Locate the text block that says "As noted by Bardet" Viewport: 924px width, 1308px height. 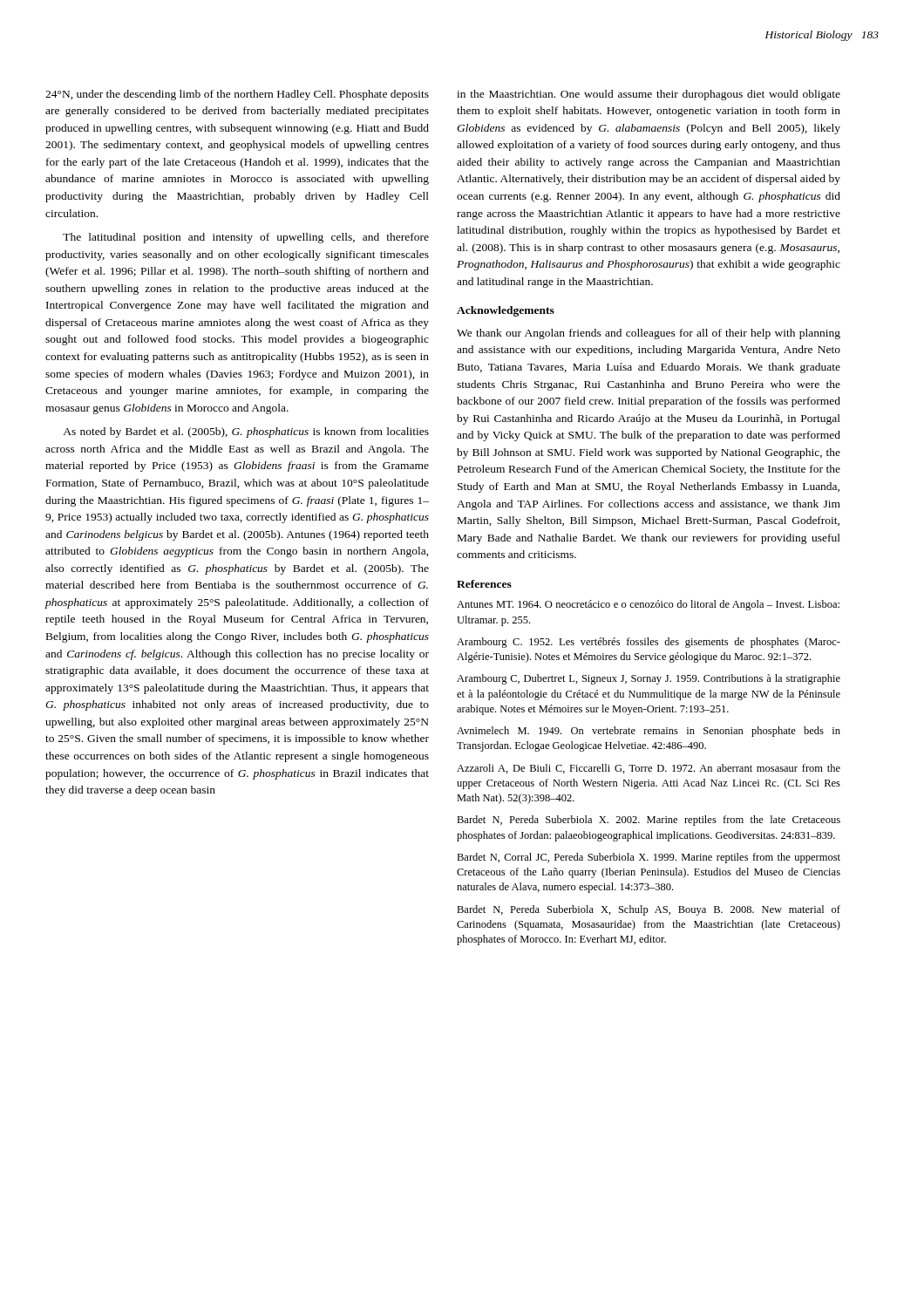tap(237, 611)
